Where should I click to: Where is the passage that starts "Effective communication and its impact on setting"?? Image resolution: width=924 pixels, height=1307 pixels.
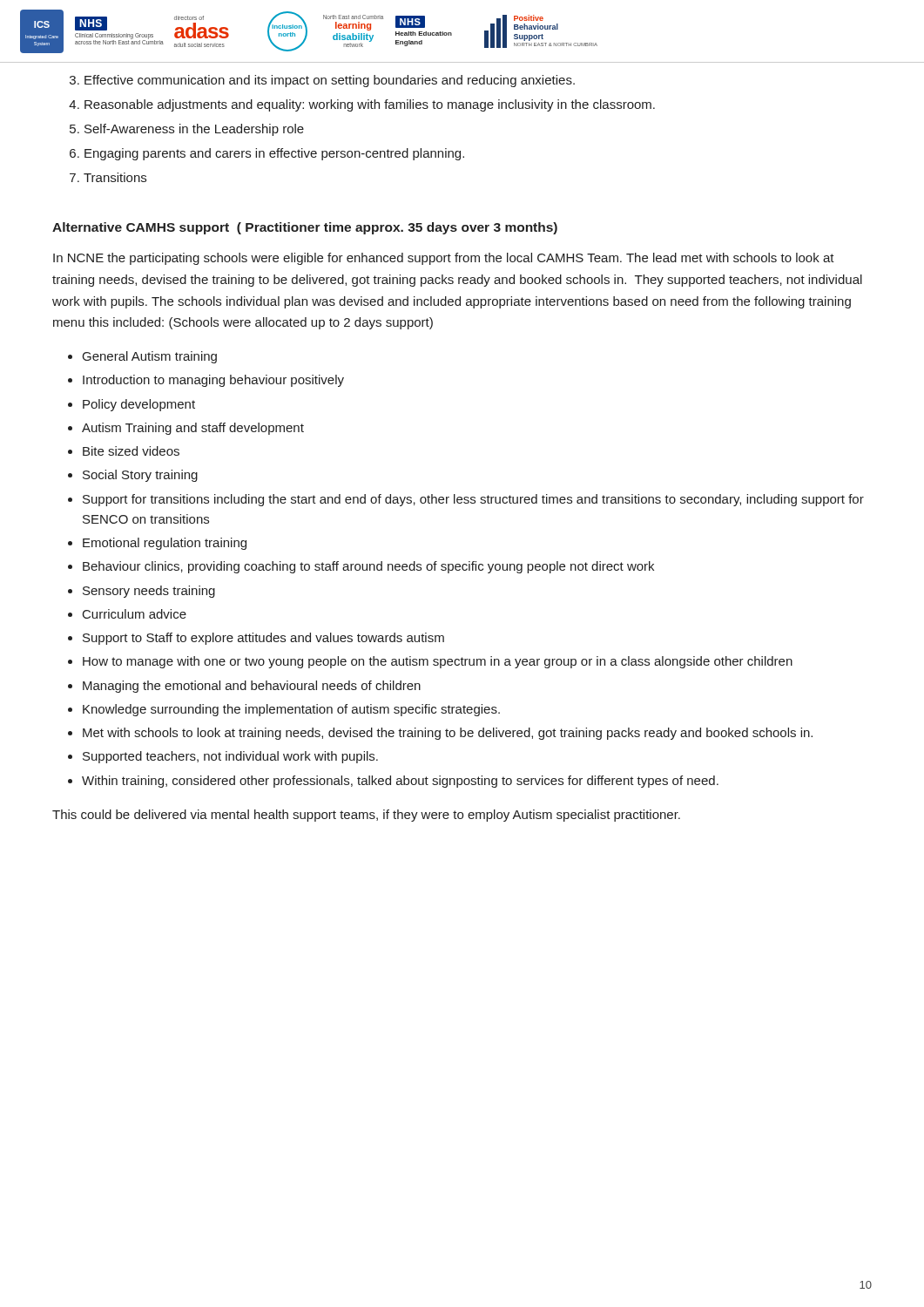tap(330, 80)
